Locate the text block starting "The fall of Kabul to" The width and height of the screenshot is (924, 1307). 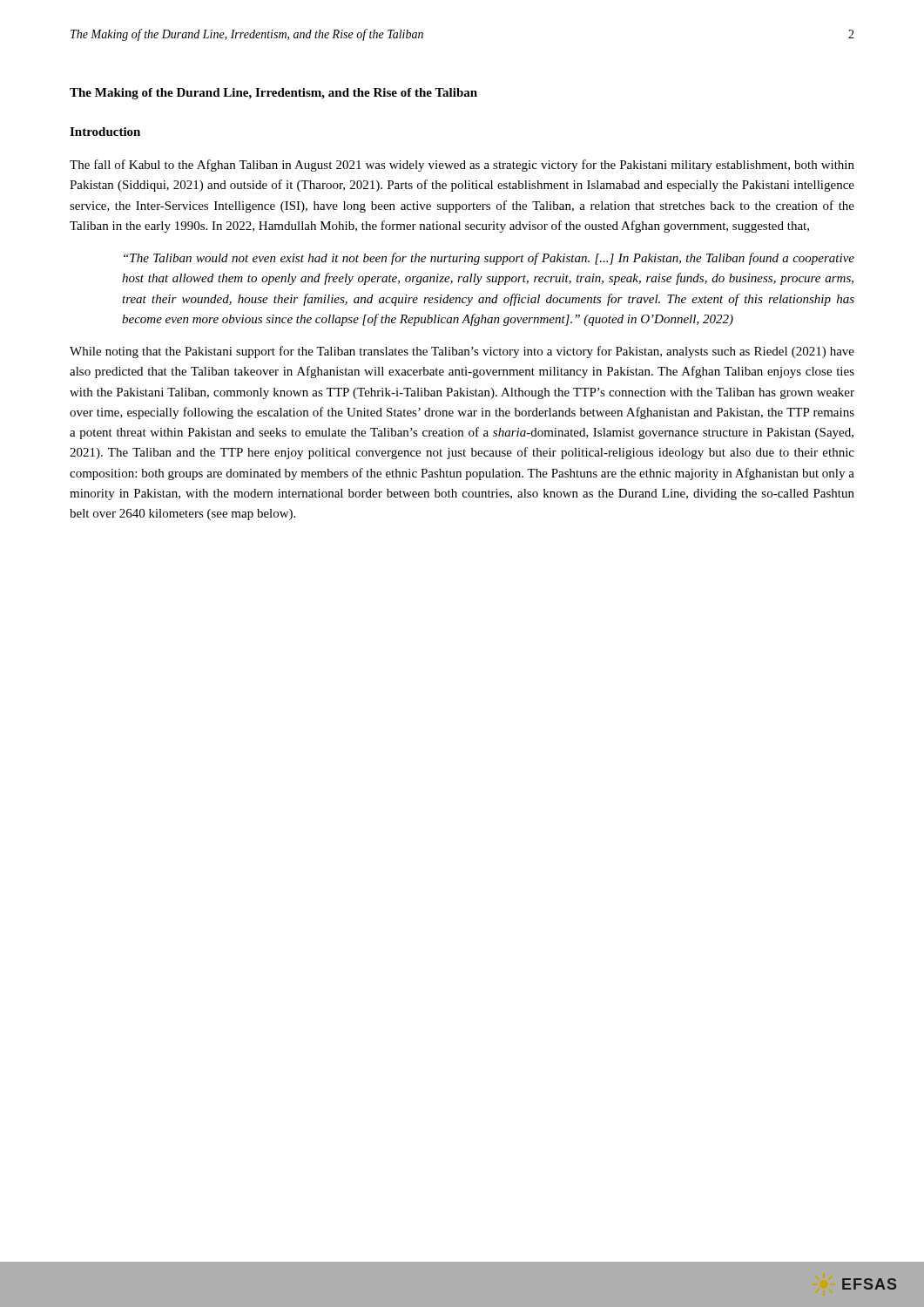coord(462,195)
